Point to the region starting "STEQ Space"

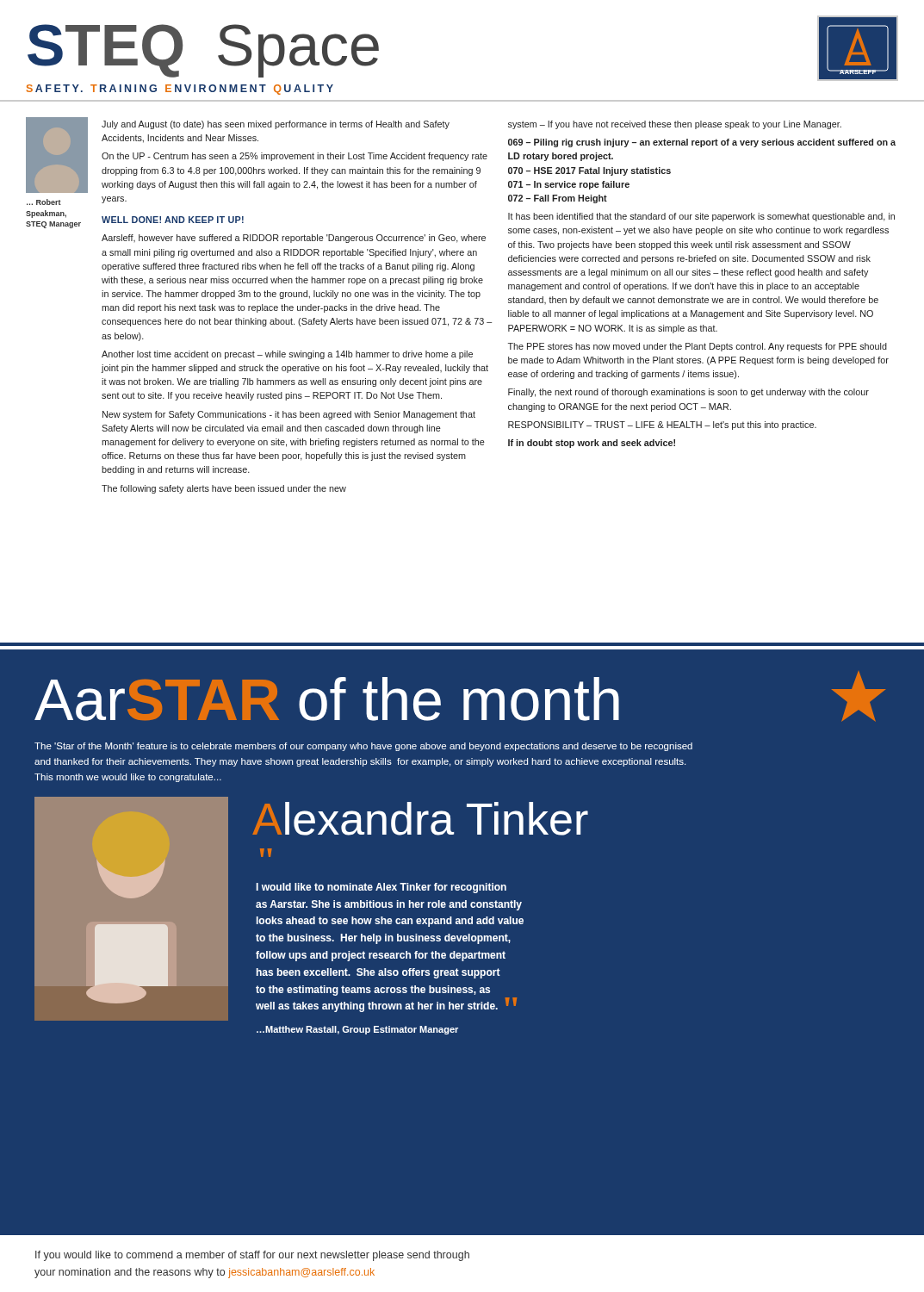pos(204,45)
